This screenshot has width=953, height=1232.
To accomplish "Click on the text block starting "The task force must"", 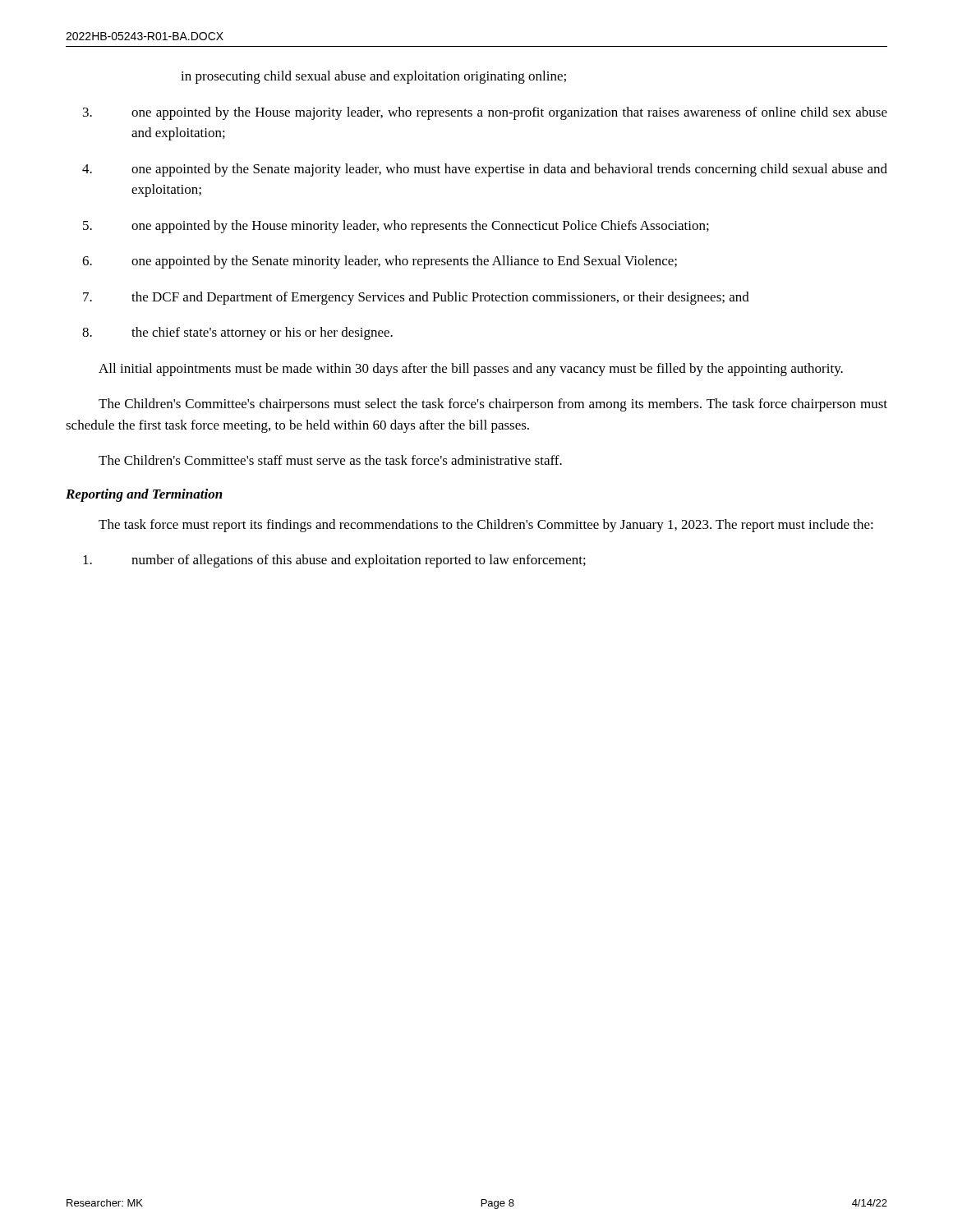I will (x=486, y=524).
